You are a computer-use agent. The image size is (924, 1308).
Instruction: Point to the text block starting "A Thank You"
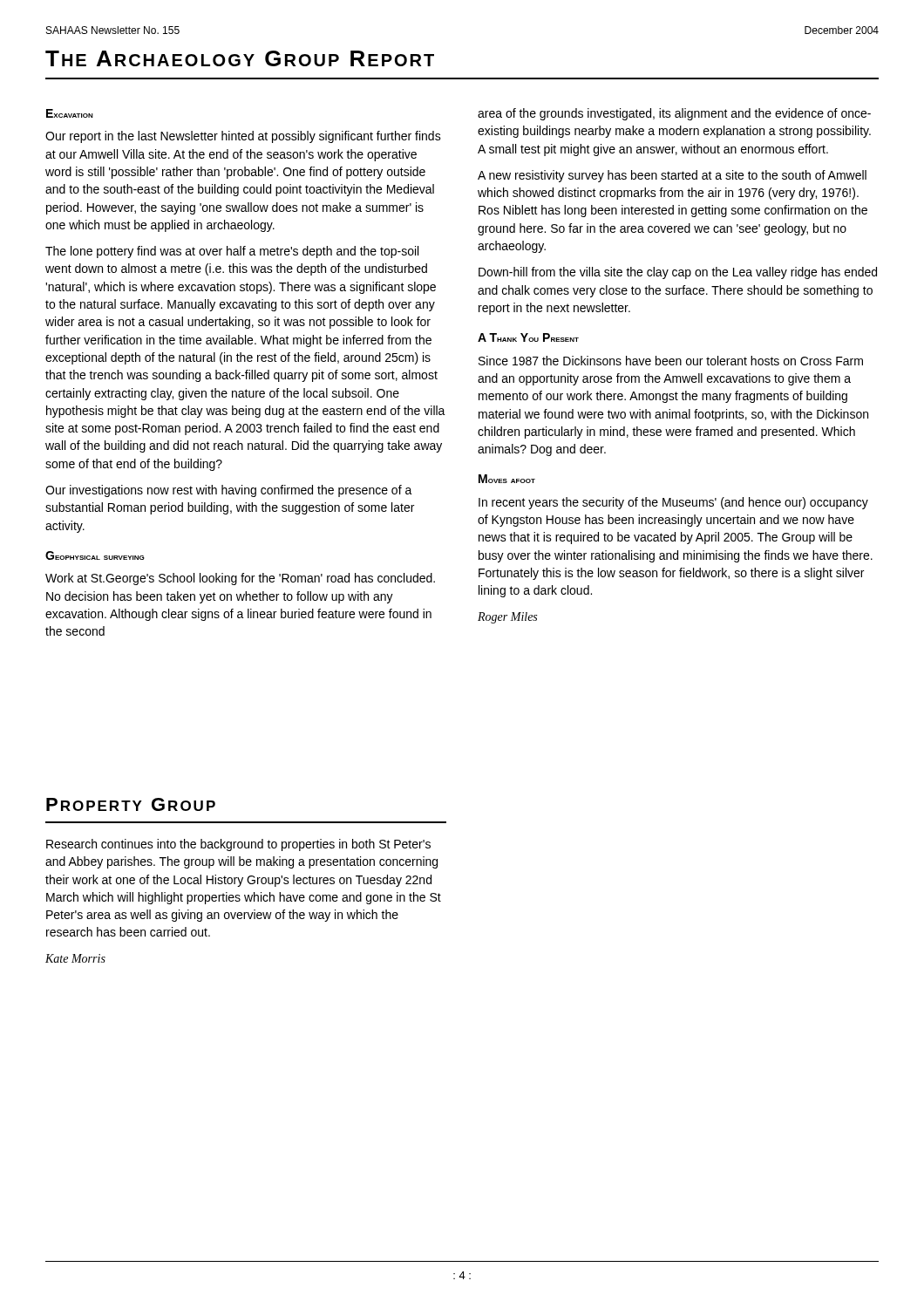[528, 337]
